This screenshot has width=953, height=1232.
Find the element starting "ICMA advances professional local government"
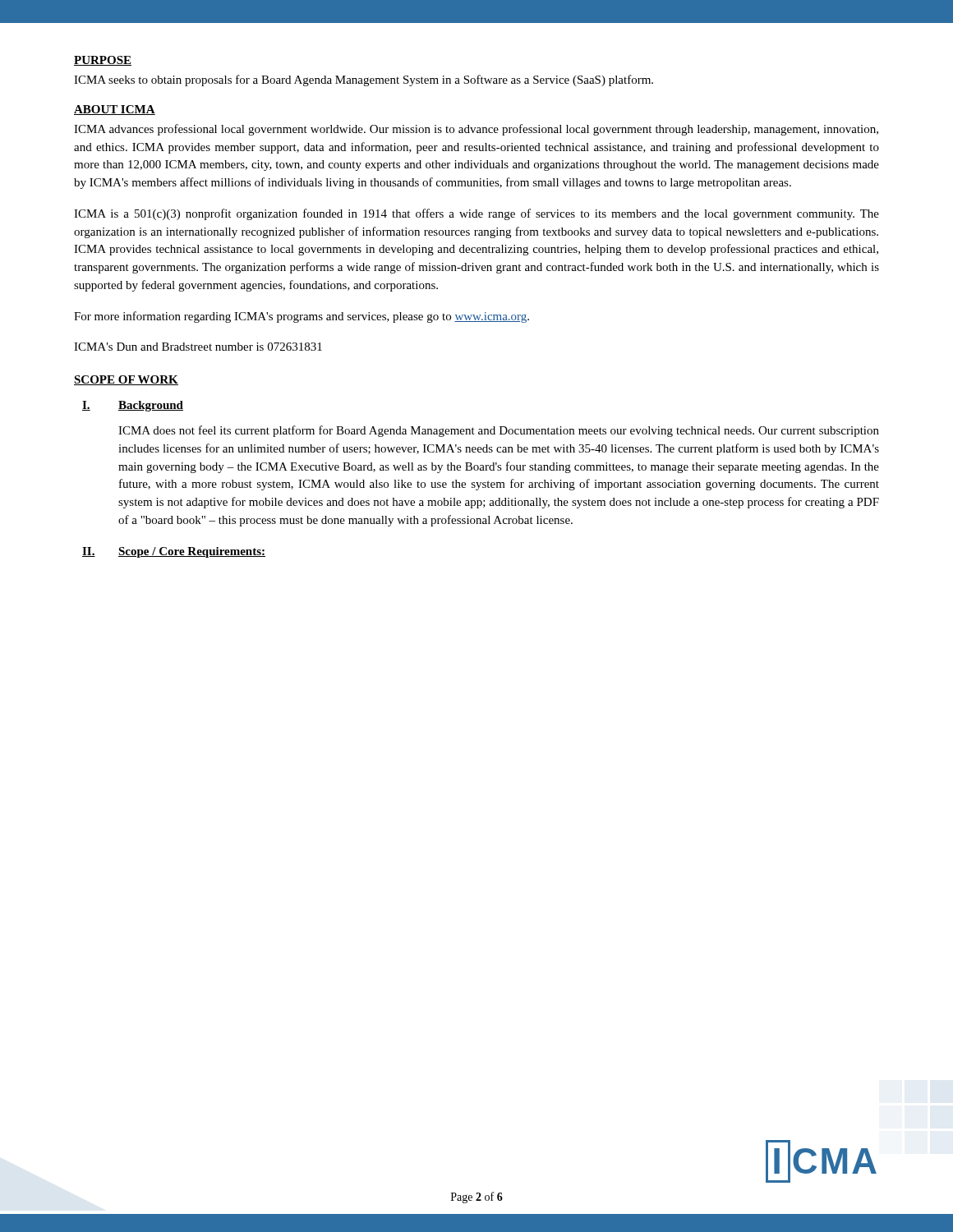coord(476,156)
